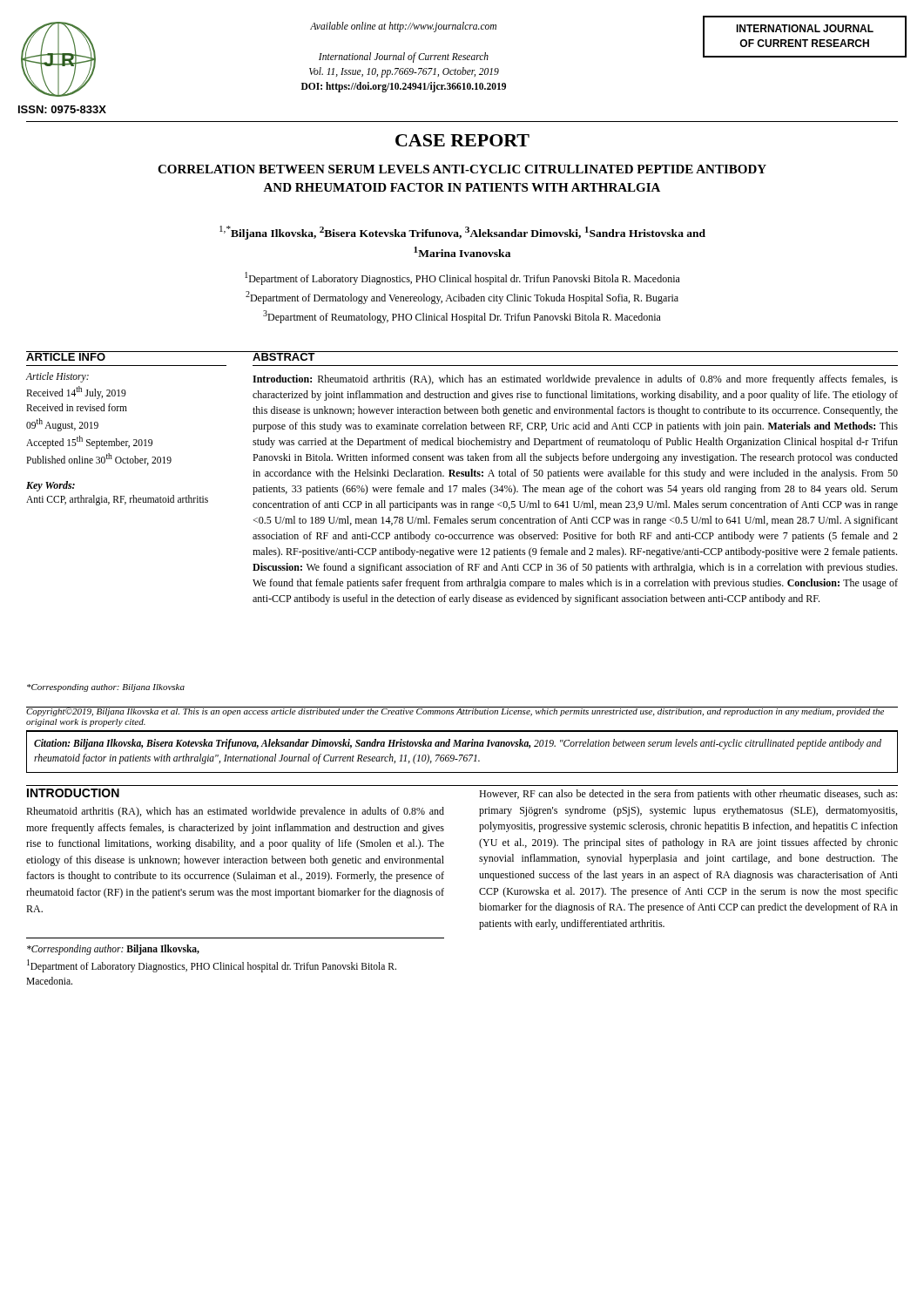The height and width of the screenshot is (1307, 924).
Task: Find the logo
Action: click(x=61, y=61)
